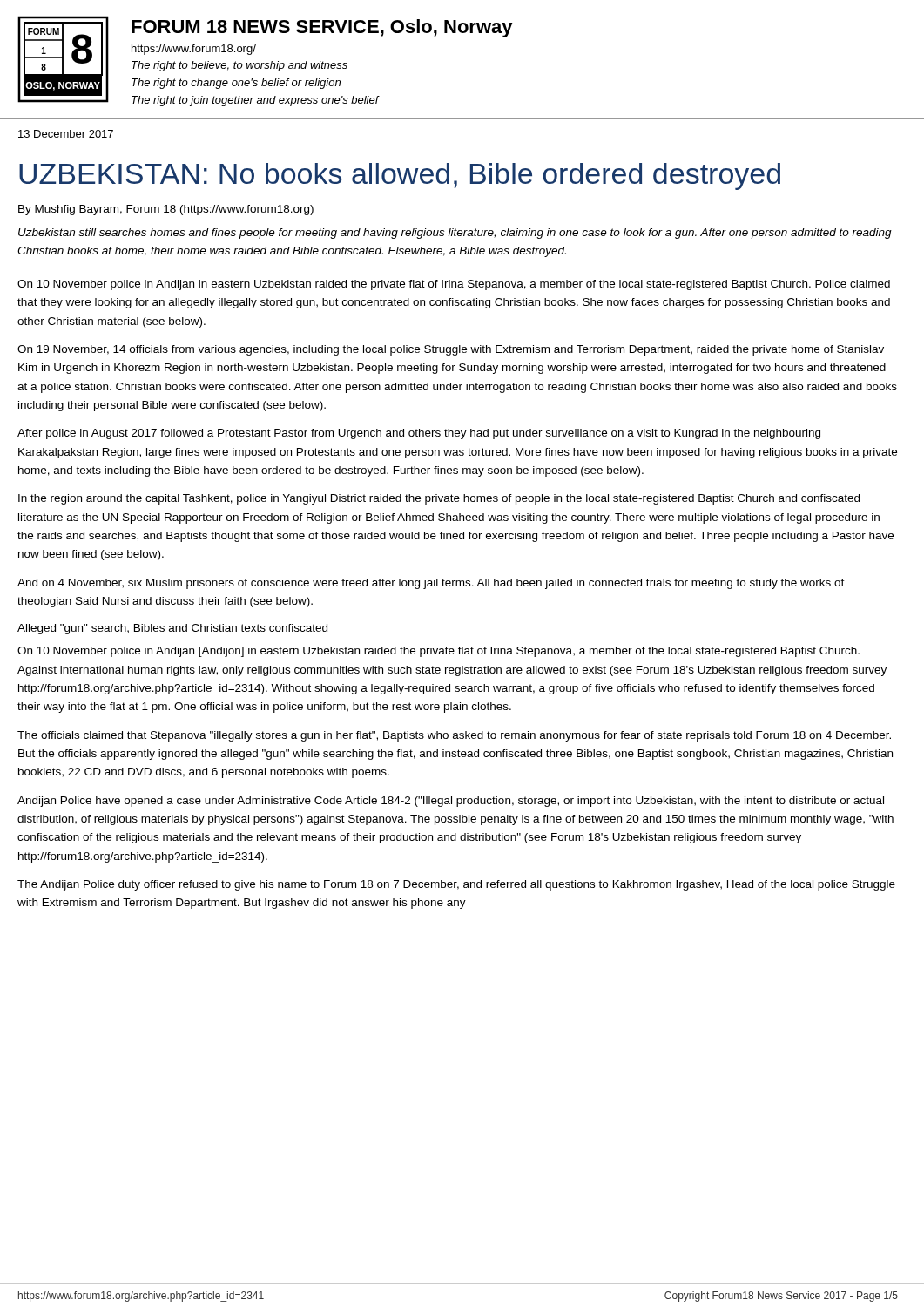Point to the text starting "Uzbekistan still searches homes and fines"
Image resolution: width=924 pixels, height=1307 pixels.
pos(454,242)
